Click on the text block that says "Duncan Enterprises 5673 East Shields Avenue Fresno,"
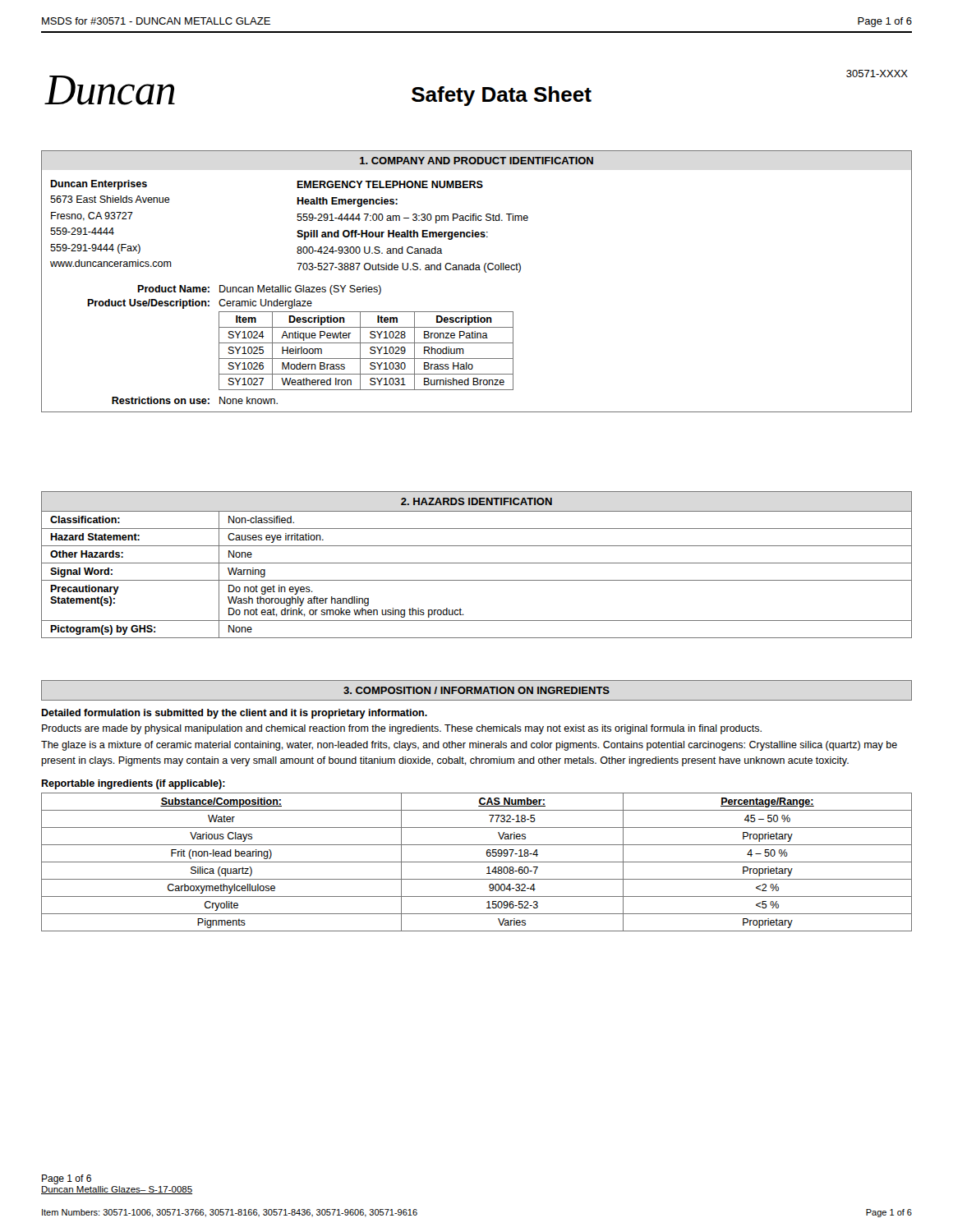 [111, 224]
